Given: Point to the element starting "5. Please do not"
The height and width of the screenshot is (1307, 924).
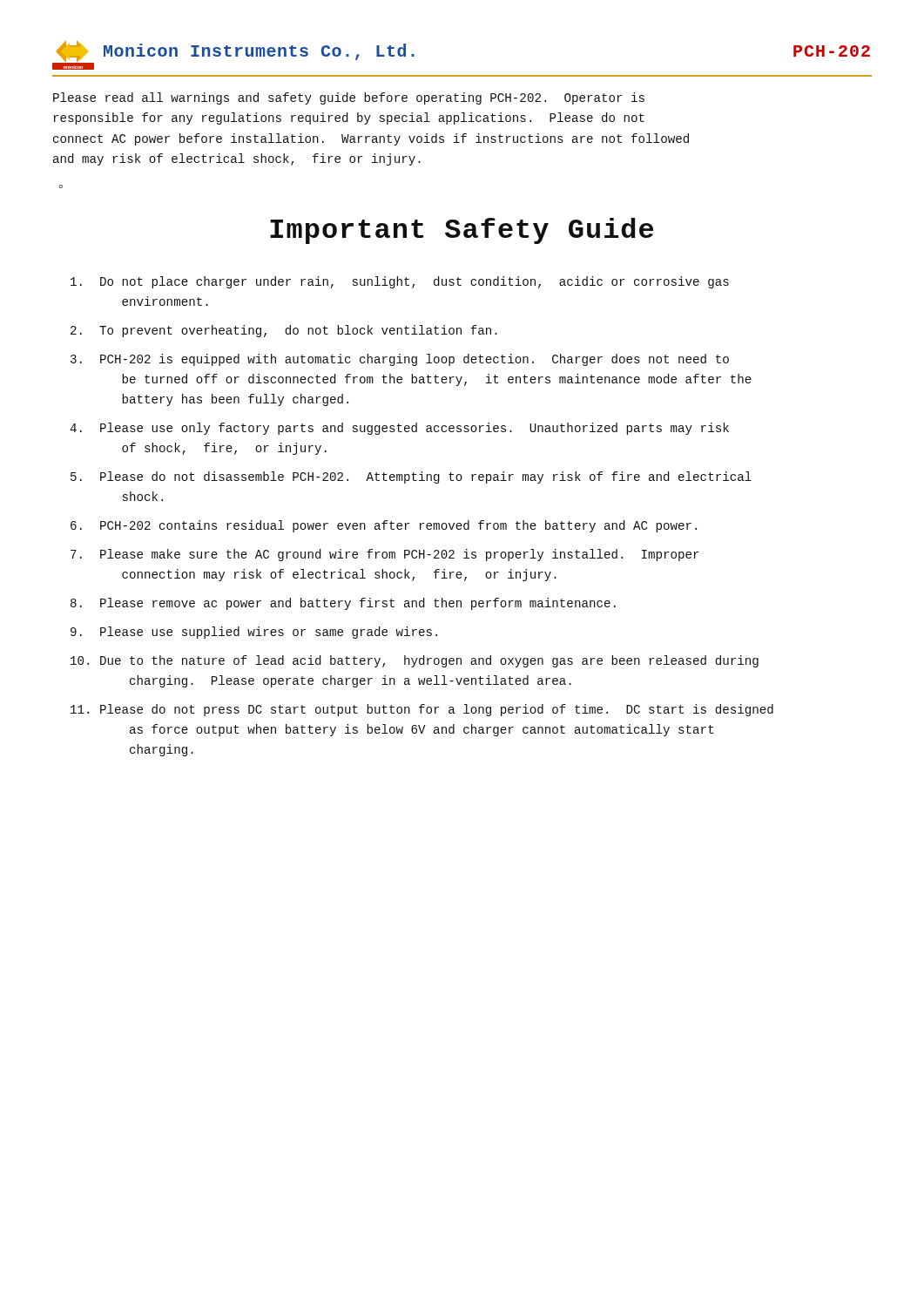Looking at the screenshot, I should (x=466, y=488).
